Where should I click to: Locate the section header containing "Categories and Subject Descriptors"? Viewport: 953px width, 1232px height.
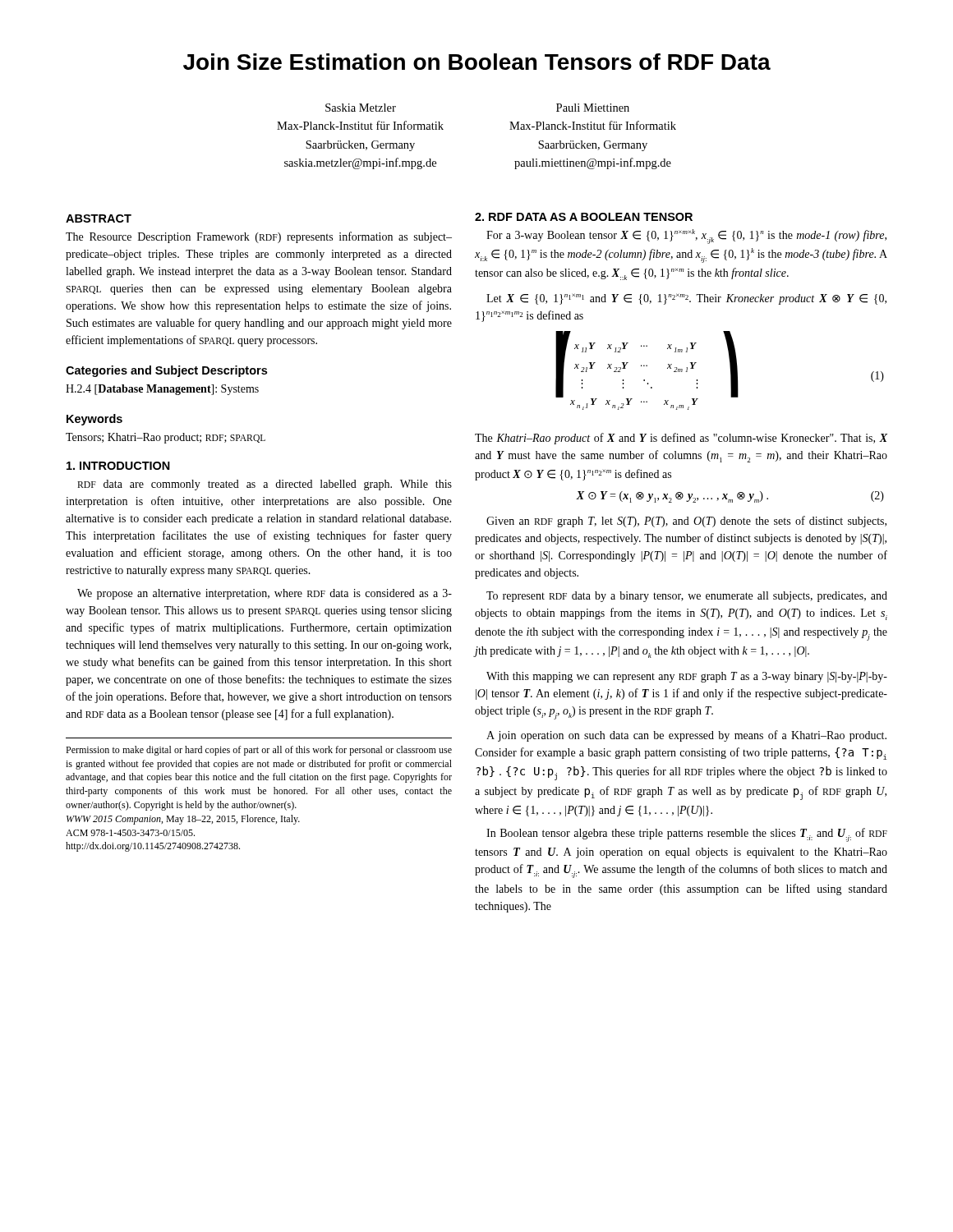pos(167,370)
